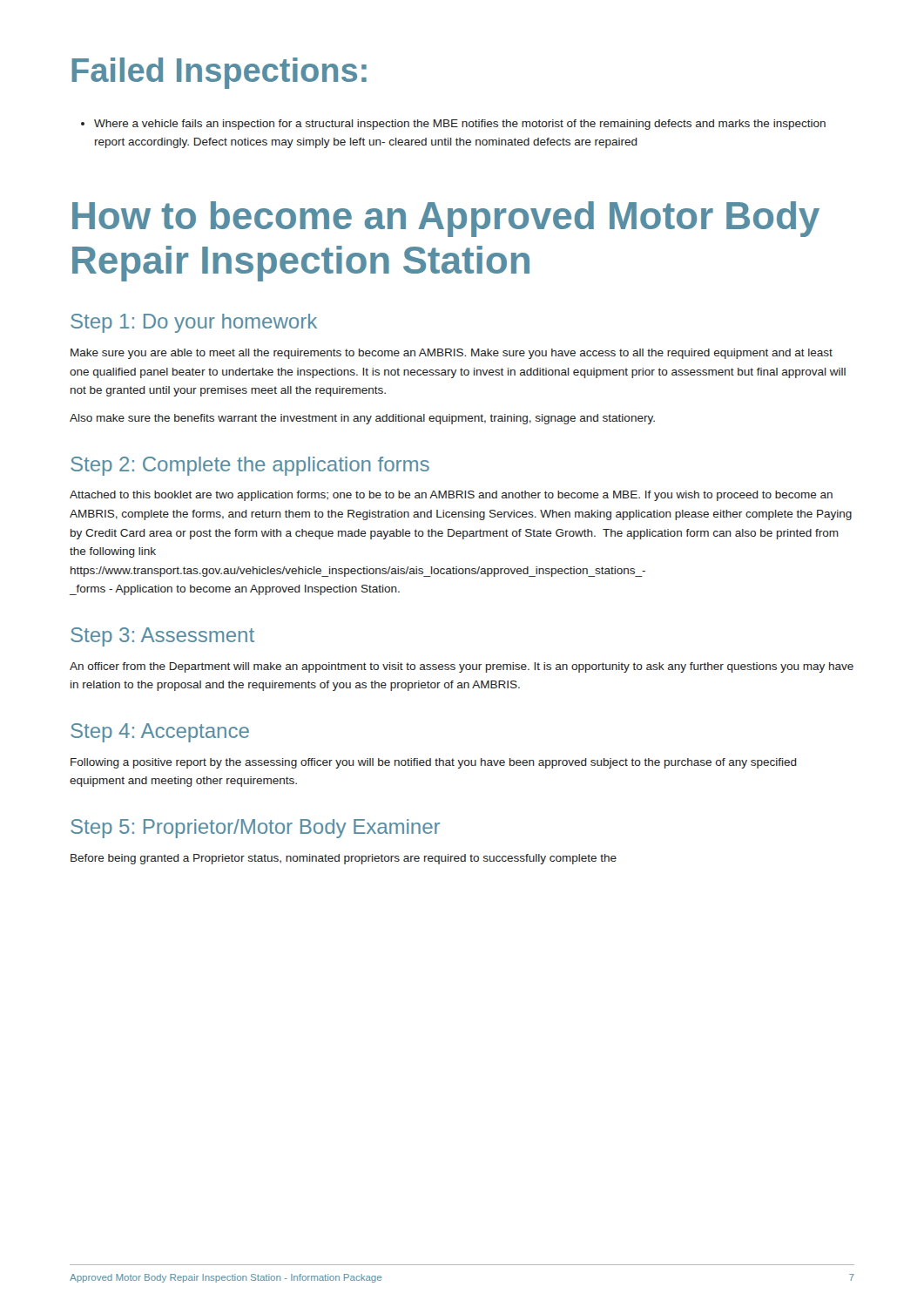The height and width of the screenshot is (1307, 924).
Task: Locate the text block that says "Attached to this booklet are two application forms;"
Action: [462, 523]
